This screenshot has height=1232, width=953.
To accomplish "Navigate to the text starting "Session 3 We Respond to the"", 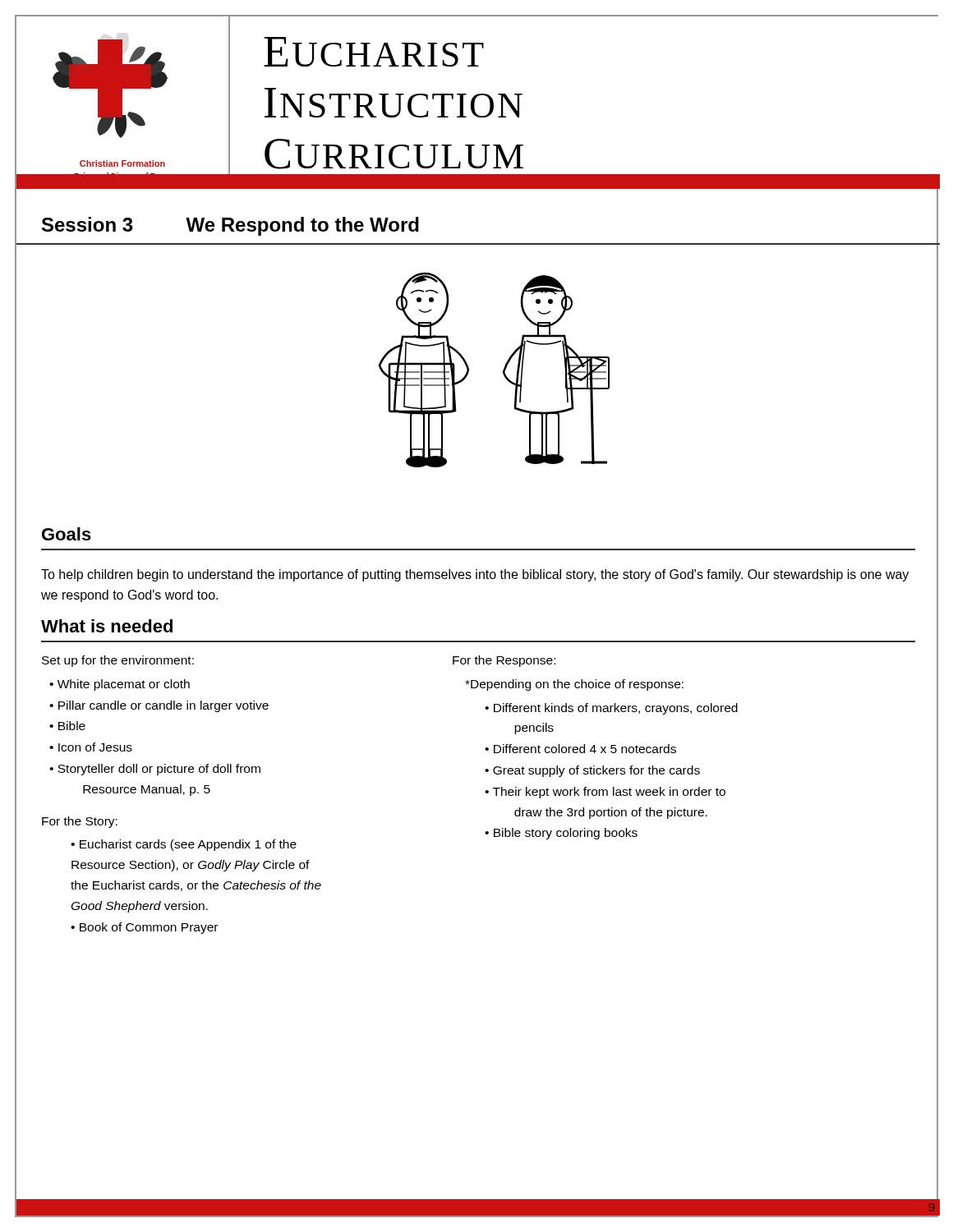I will 230,225.
